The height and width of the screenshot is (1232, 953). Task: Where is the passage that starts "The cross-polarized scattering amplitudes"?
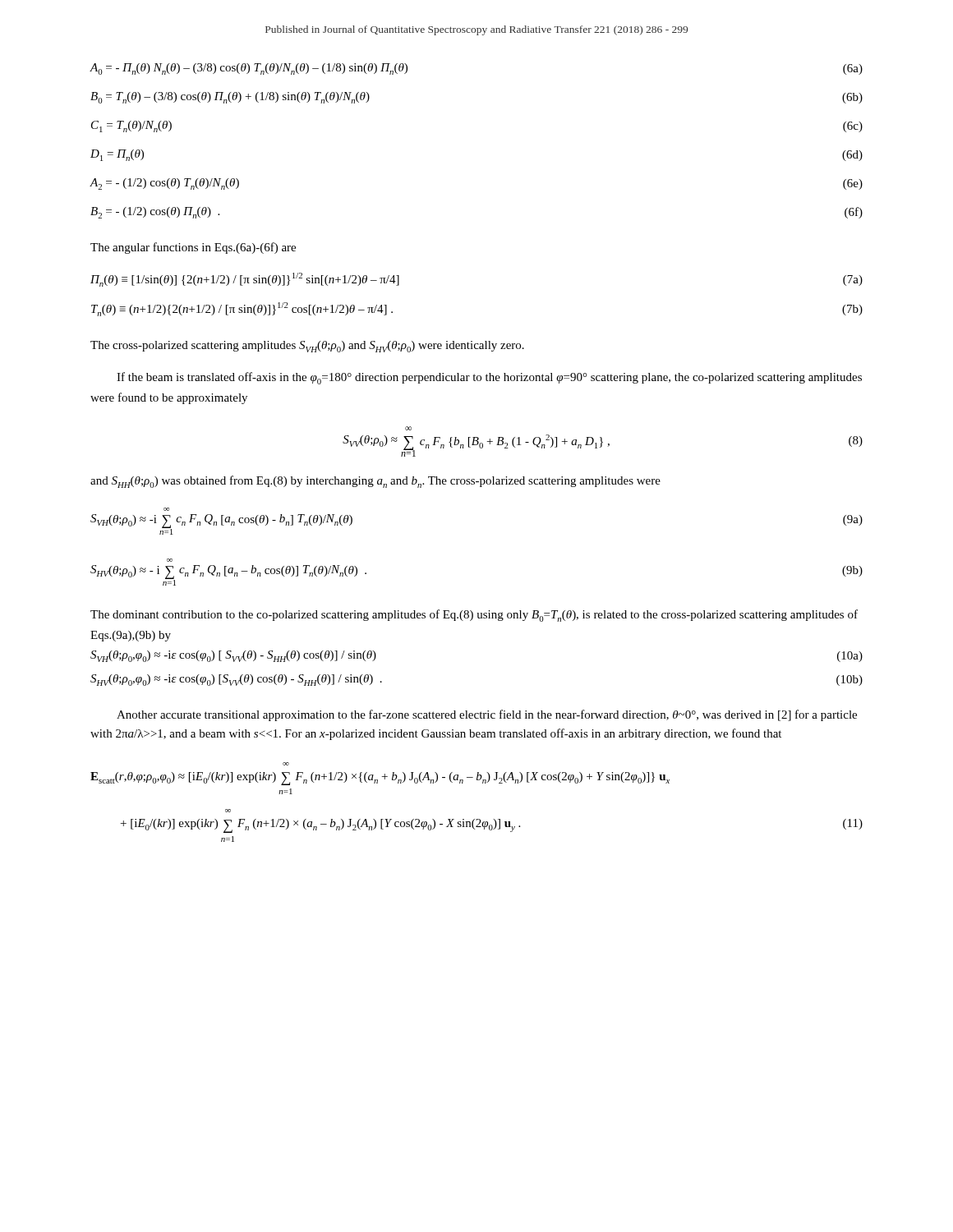tap(307, 346)
